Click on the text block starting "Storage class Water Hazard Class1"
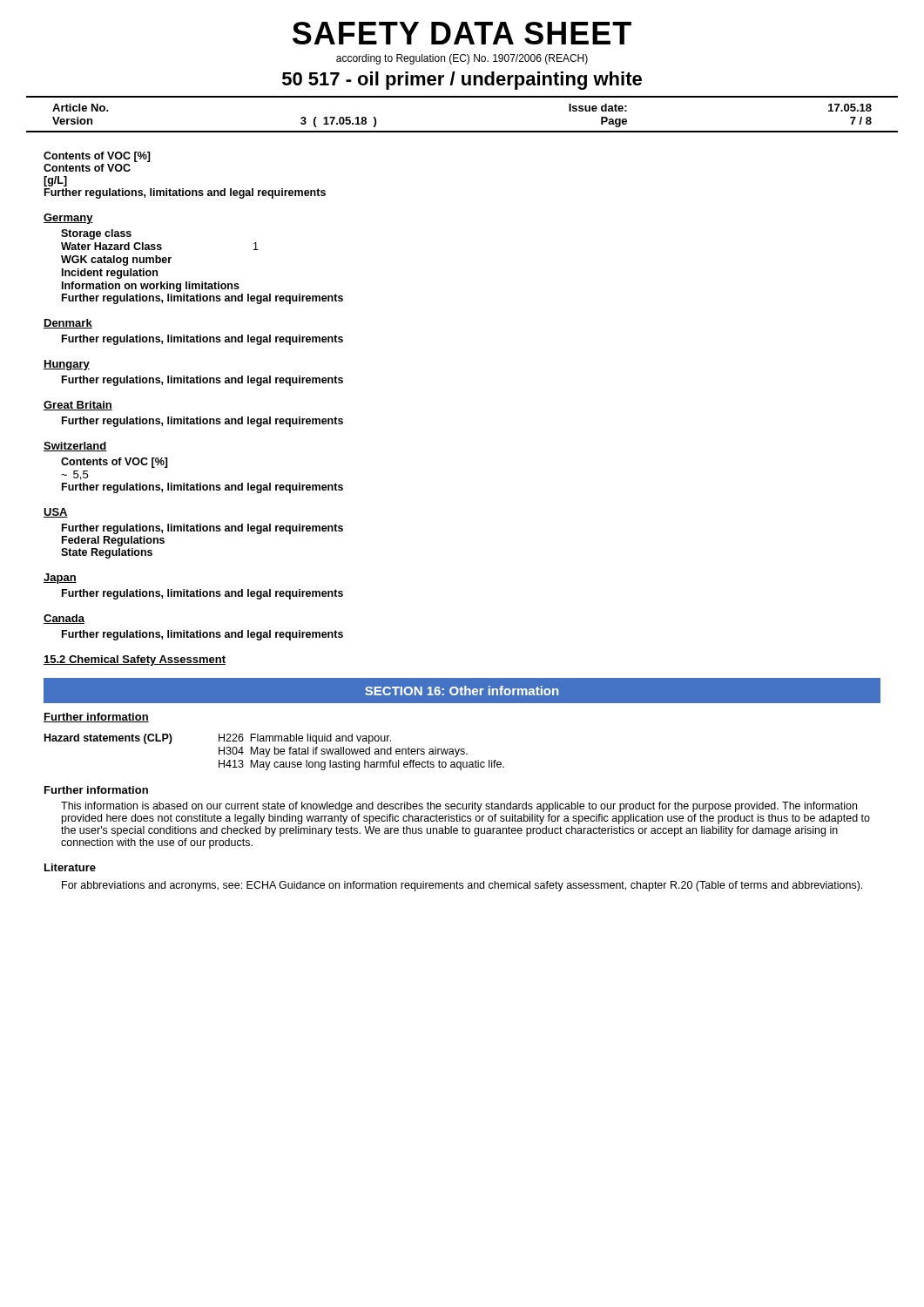 point(96,234)
